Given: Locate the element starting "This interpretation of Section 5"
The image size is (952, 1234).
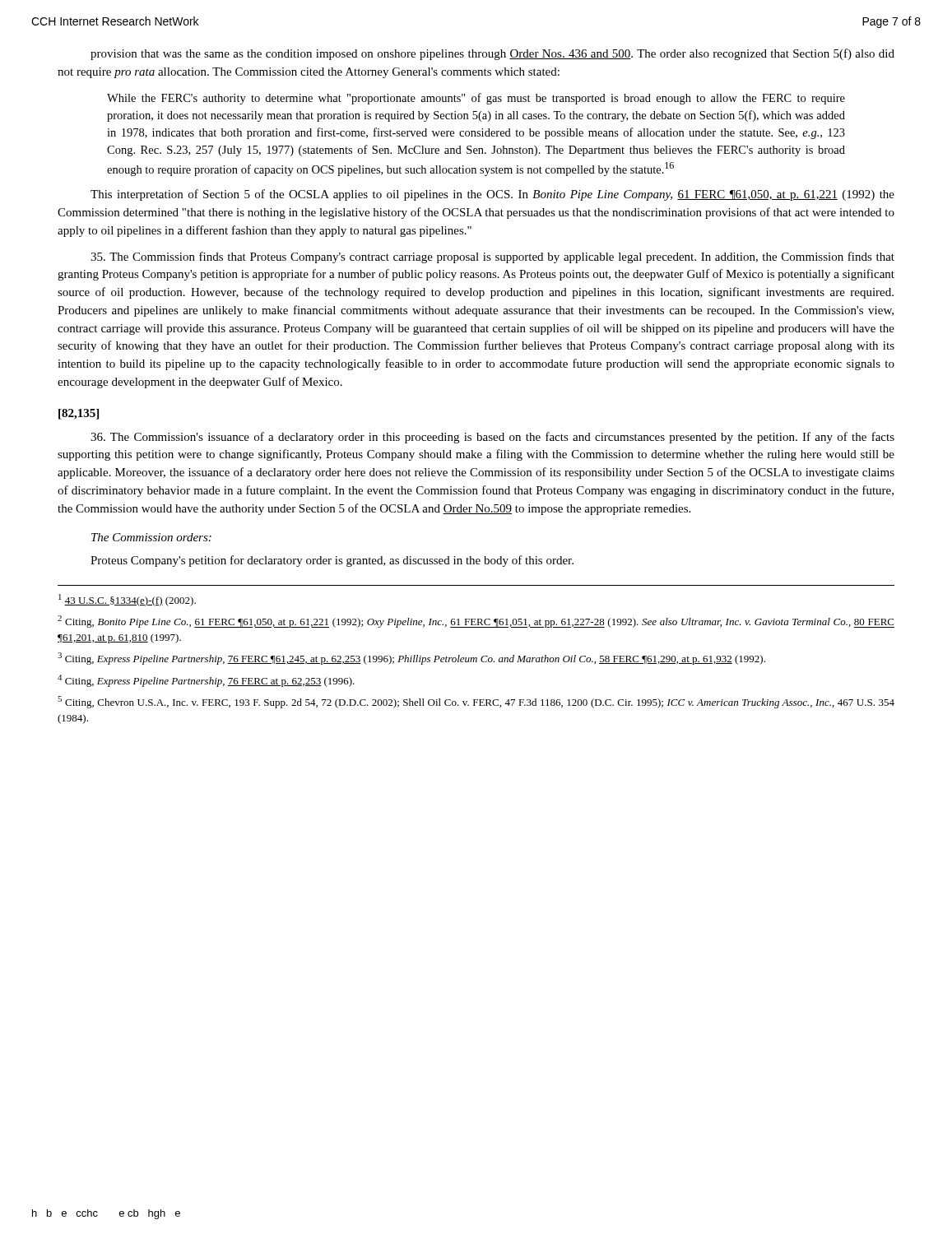Looking at the screenshot, I should 476,212.
